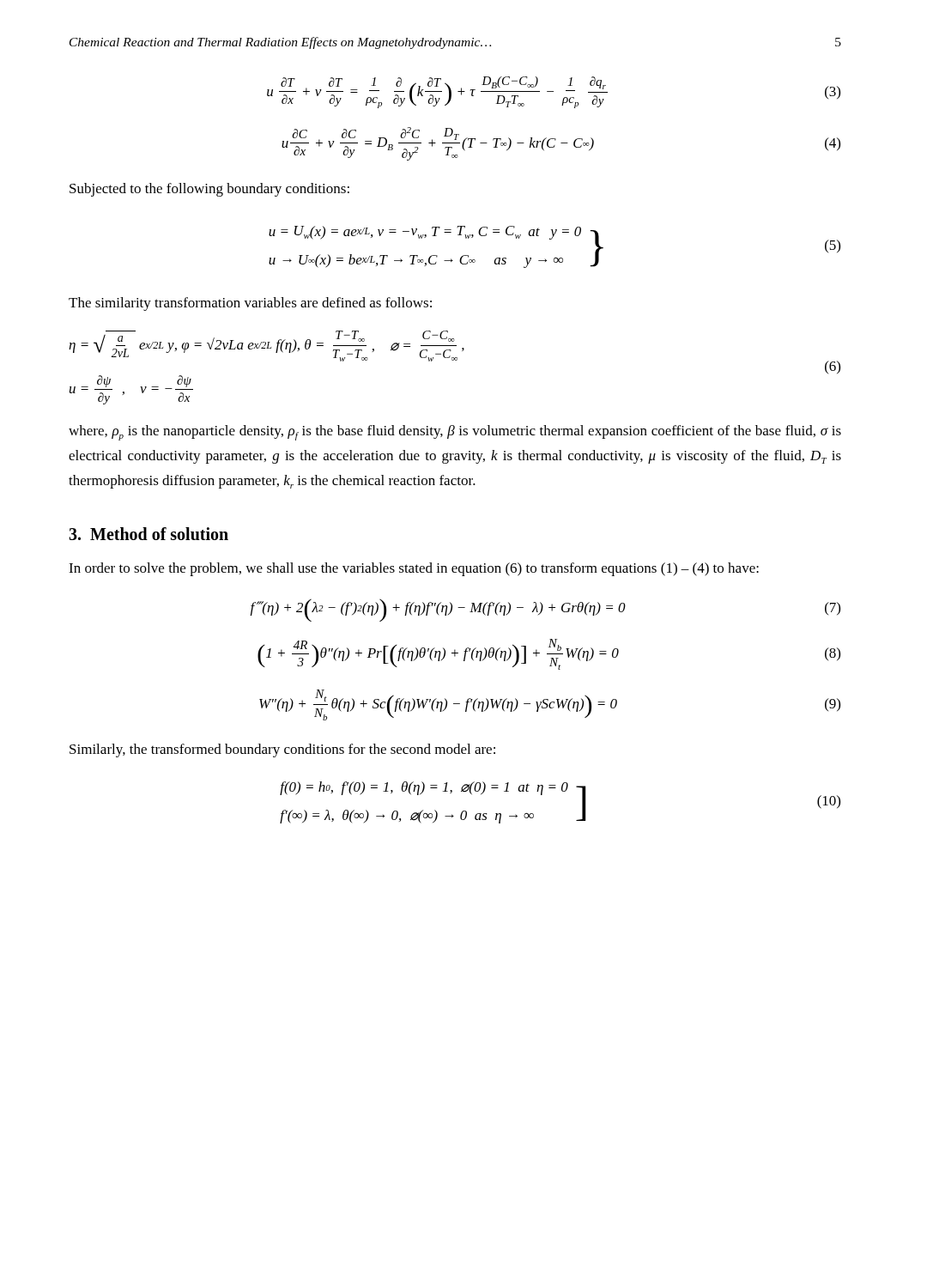
Task: Click on the passage starting "The similarity transformation variables are defined as follows:"
Action: (x=251, y=302)
